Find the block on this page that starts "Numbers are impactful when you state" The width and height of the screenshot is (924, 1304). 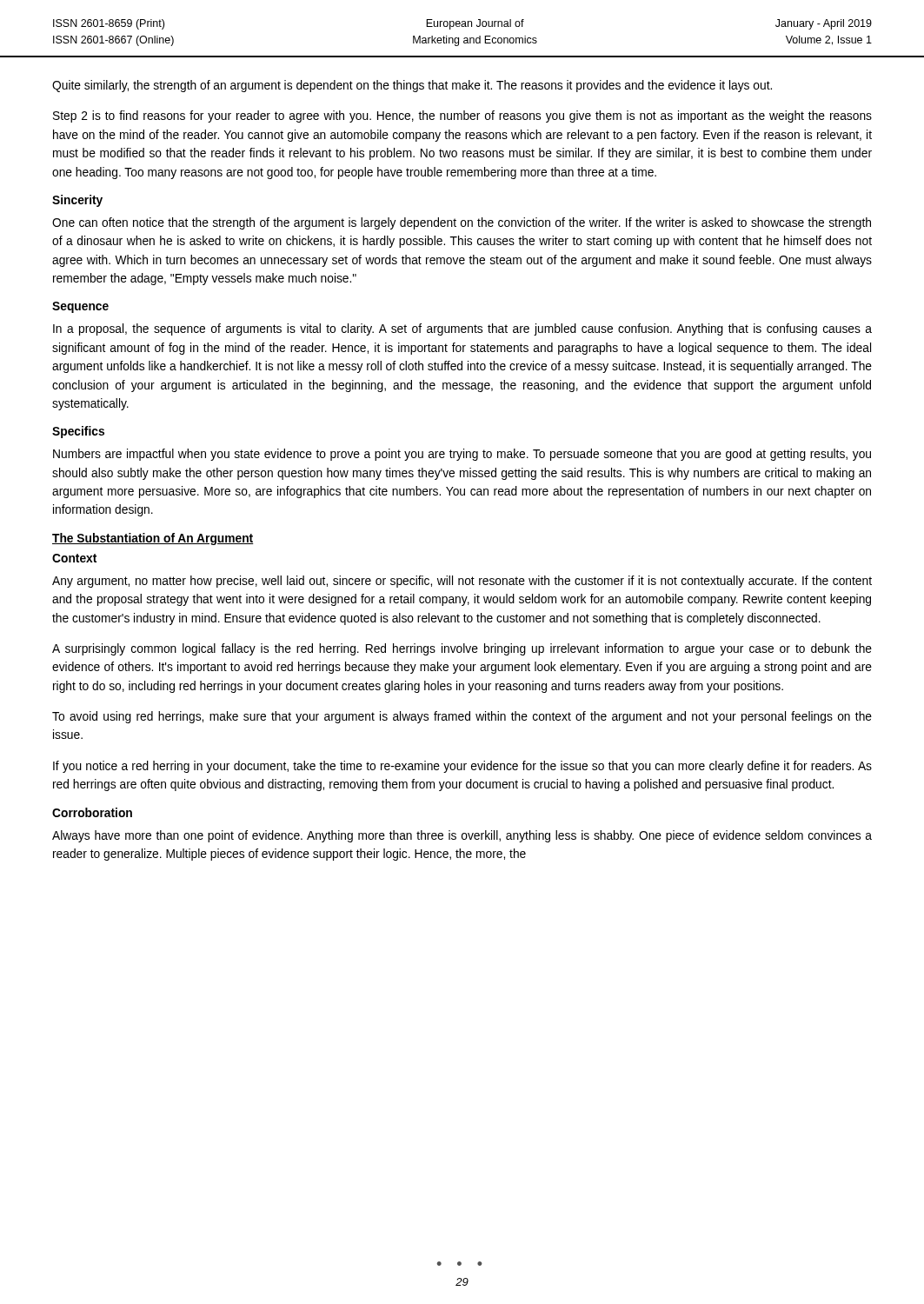(462, 482)
